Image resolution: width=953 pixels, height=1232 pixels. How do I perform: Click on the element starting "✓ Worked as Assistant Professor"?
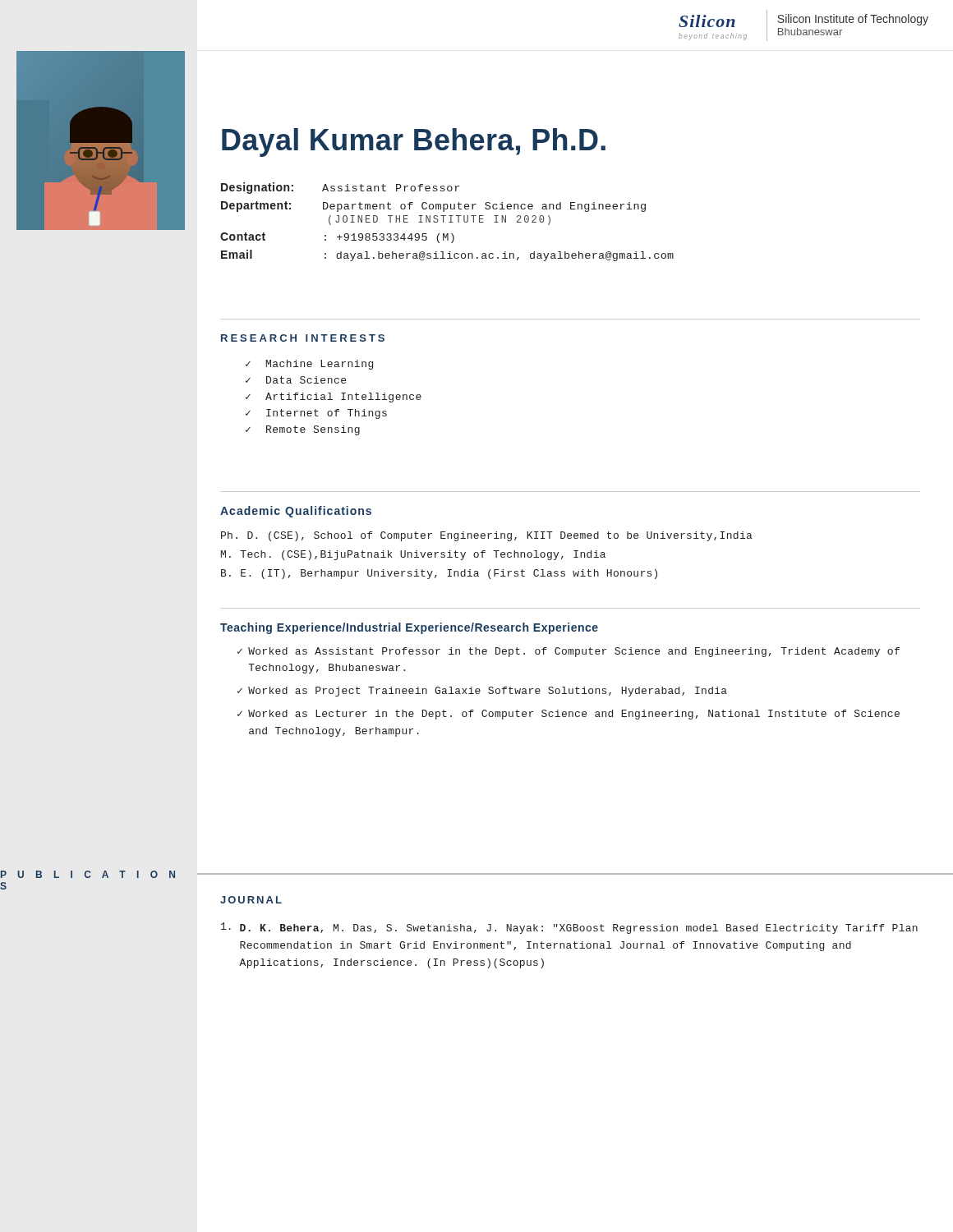click(578, 660)
